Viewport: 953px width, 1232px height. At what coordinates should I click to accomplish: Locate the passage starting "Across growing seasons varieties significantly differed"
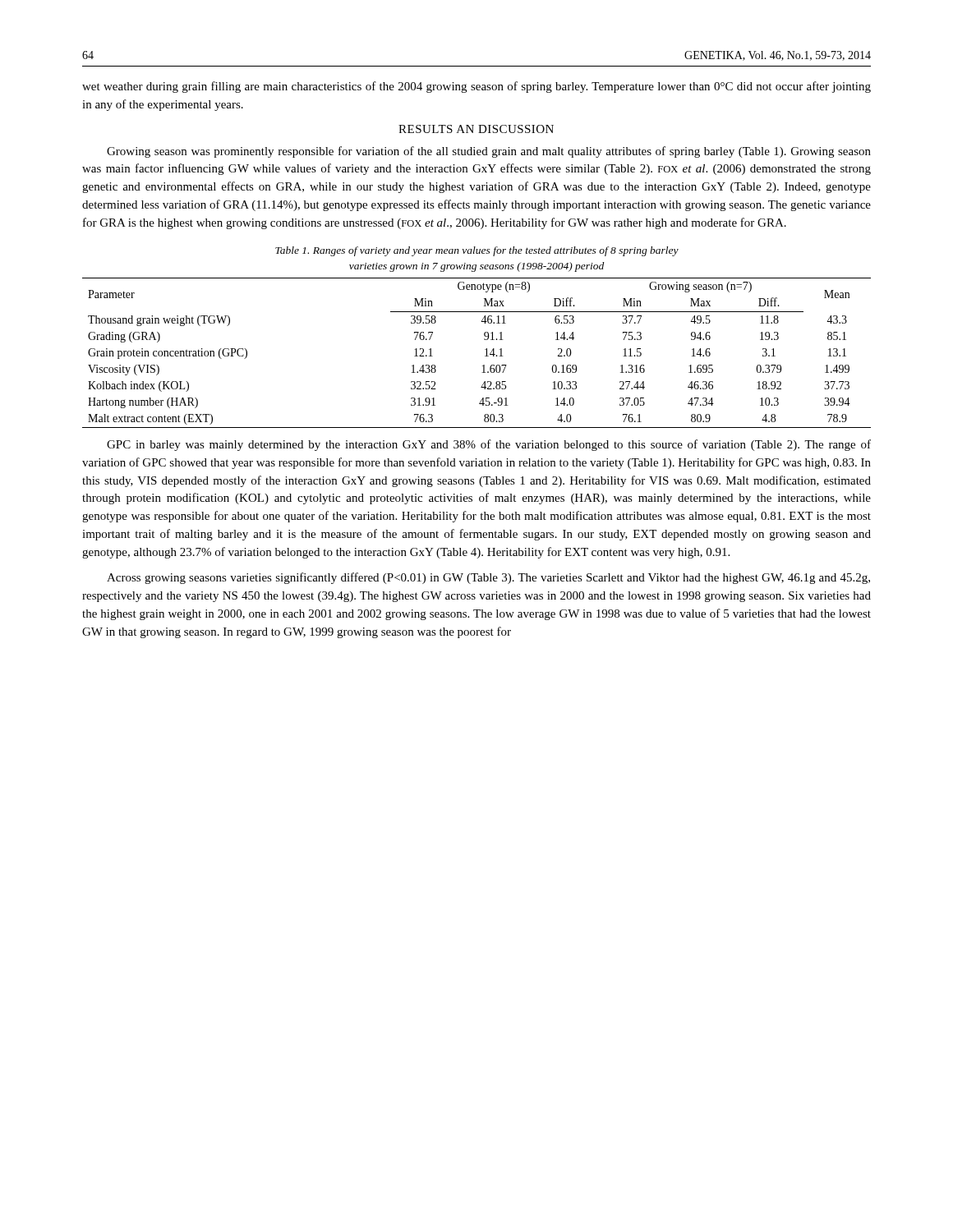coord(476,605)
